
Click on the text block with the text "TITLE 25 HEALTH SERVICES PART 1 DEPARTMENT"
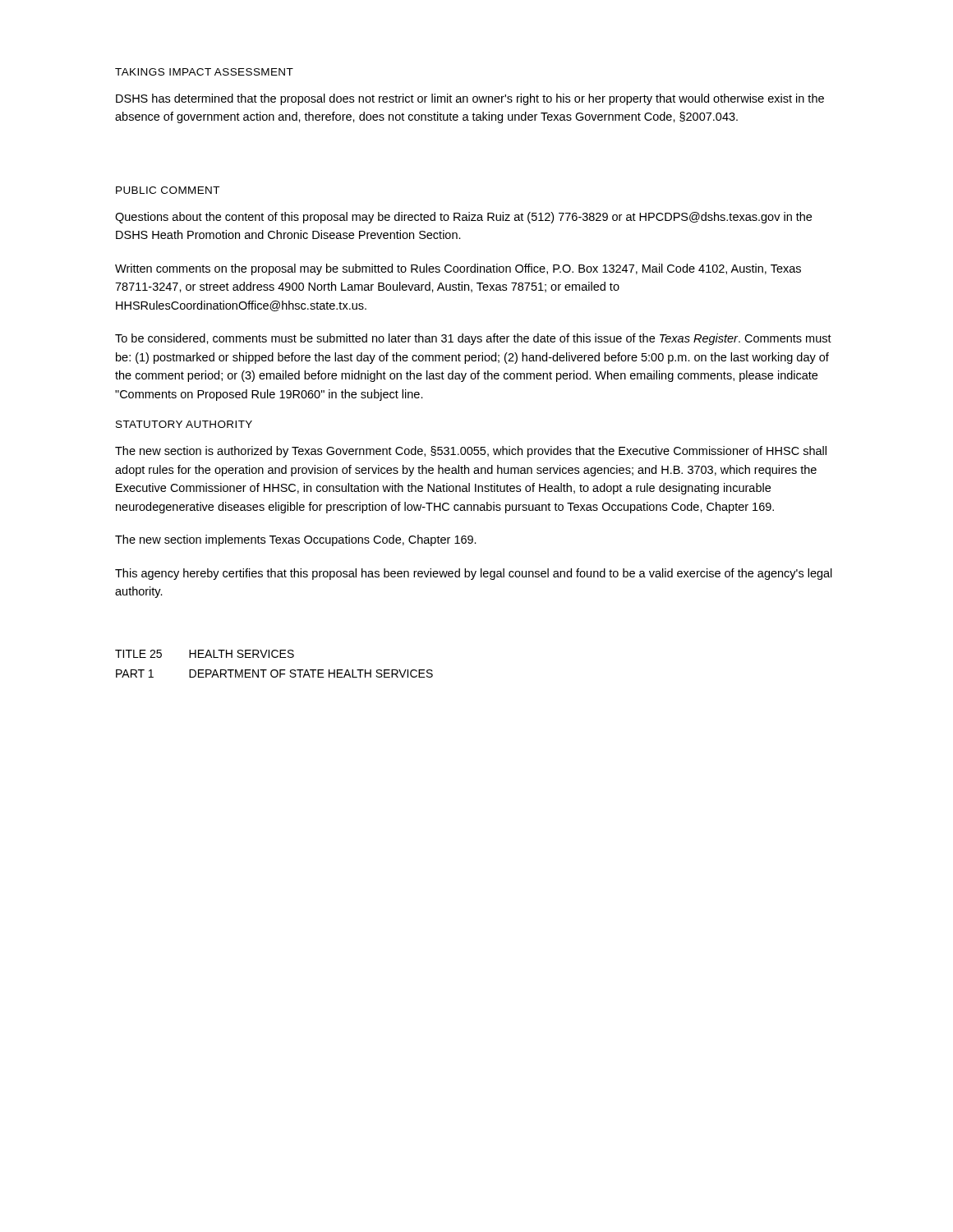[205, 654]
